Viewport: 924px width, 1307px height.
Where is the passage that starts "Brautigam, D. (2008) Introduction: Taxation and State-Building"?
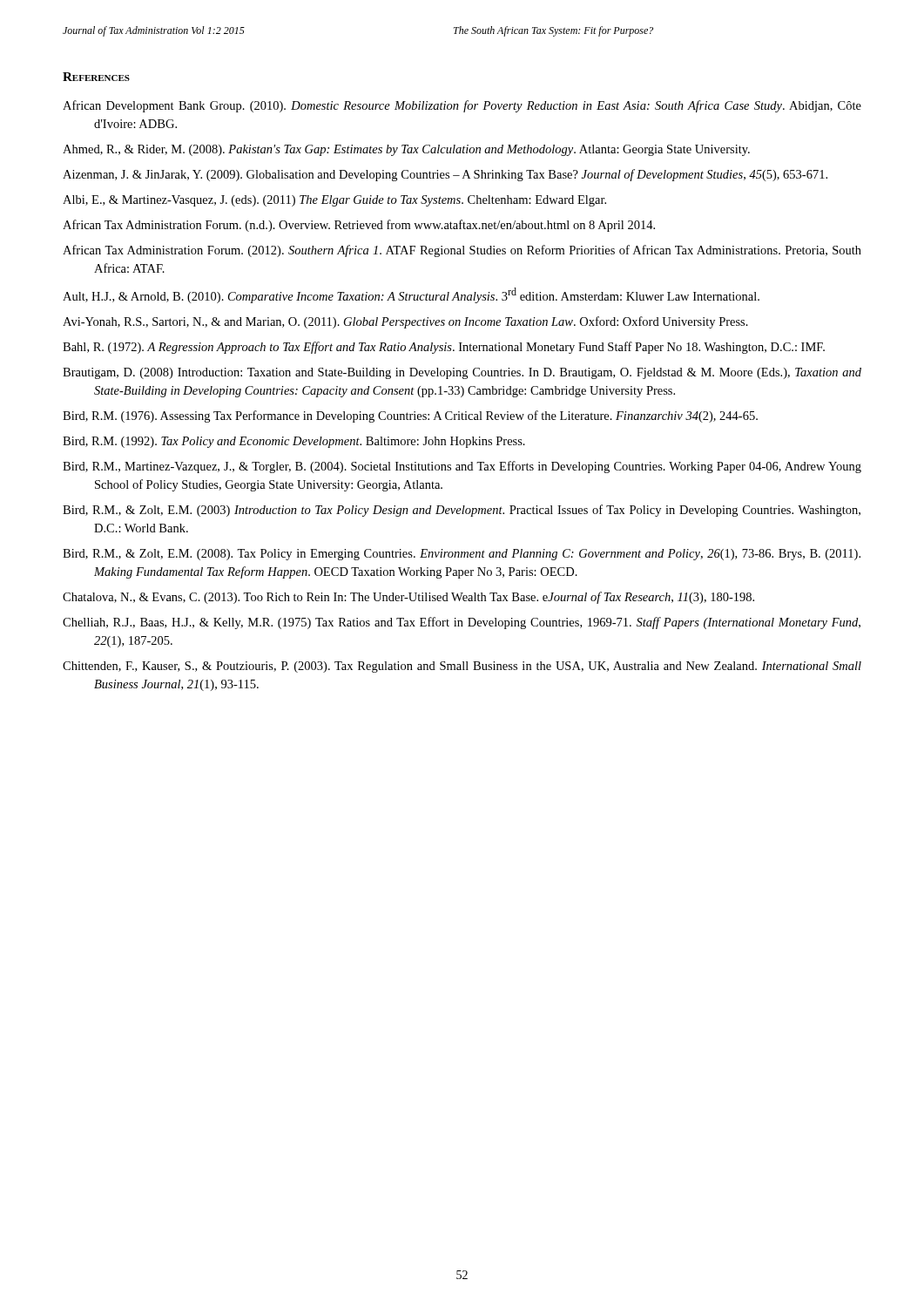[462, 381]
